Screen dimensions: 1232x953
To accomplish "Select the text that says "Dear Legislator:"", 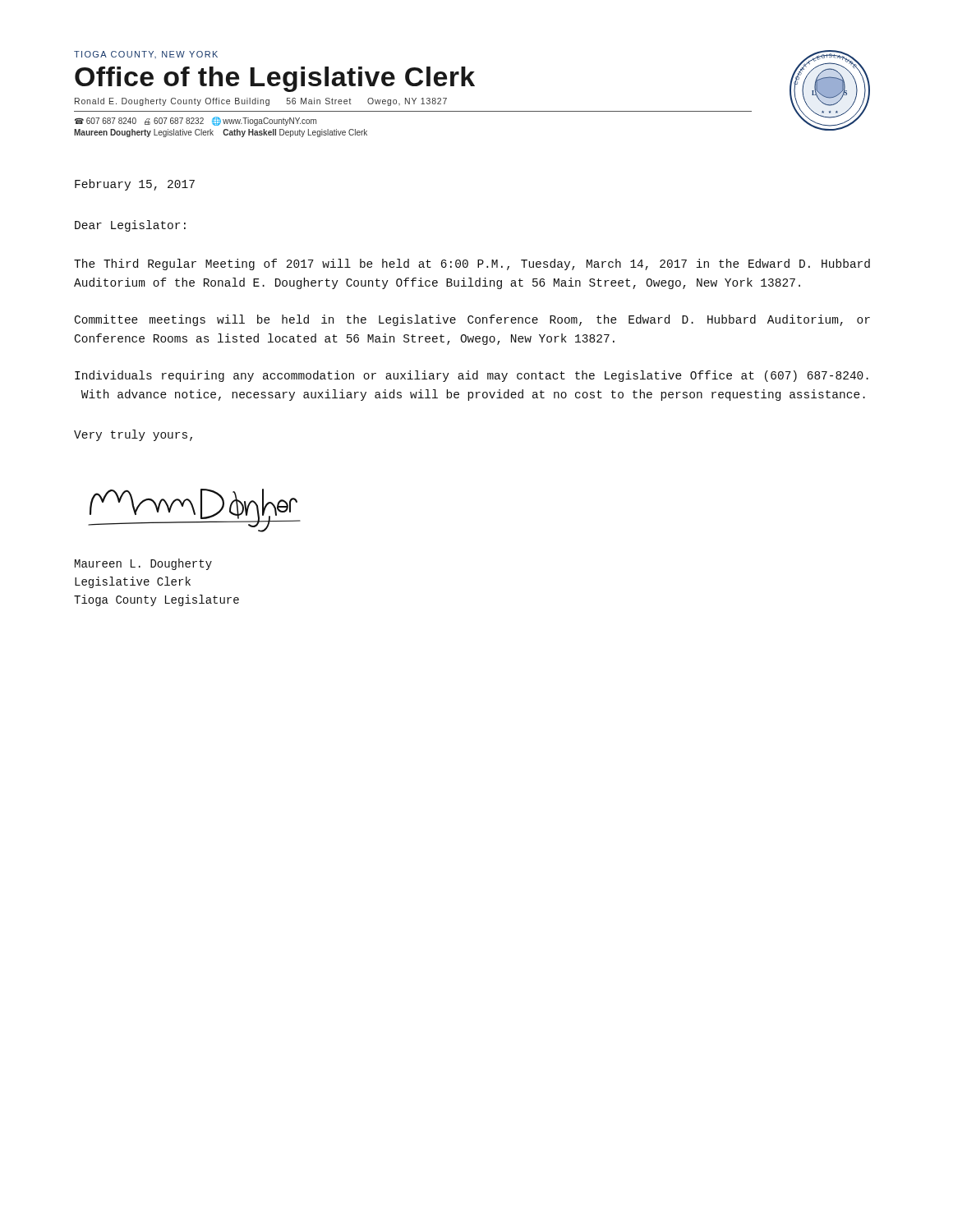I will pyautogui.click(x=131, y=226).
